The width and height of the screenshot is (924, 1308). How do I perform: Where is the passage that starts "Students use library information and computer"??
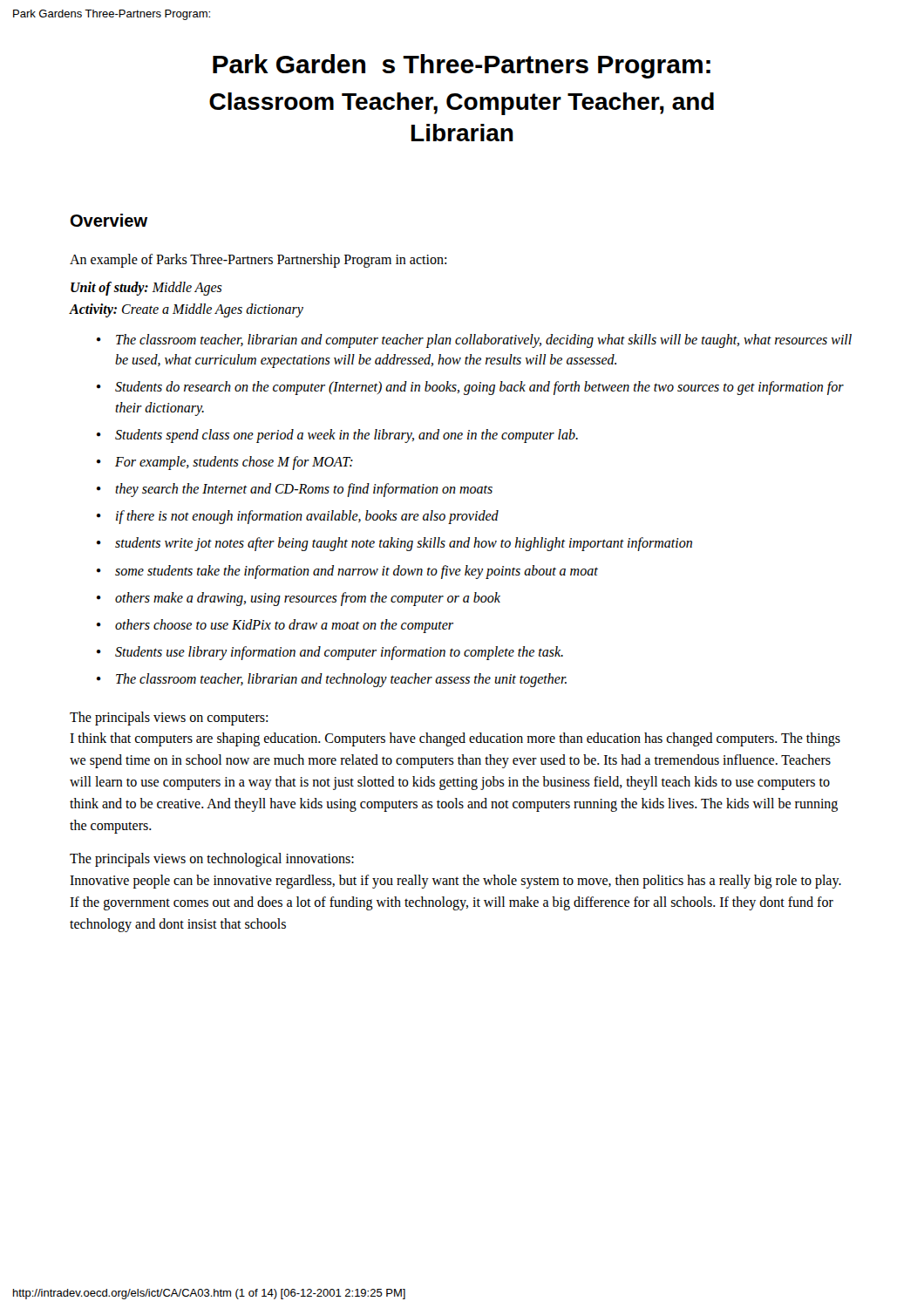coord(340,652)
